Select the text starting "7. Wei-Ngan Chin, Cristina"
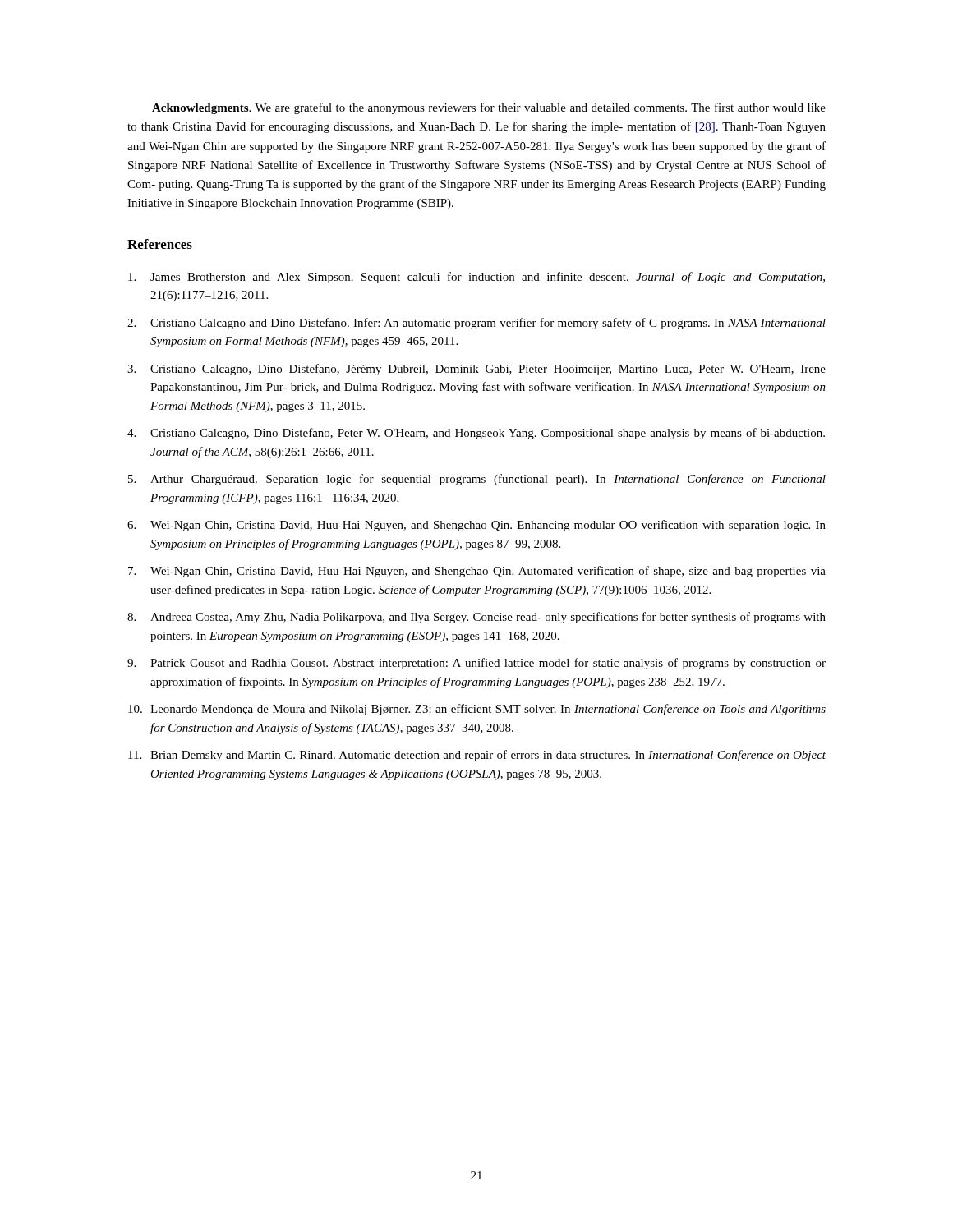 pos(476,580)
